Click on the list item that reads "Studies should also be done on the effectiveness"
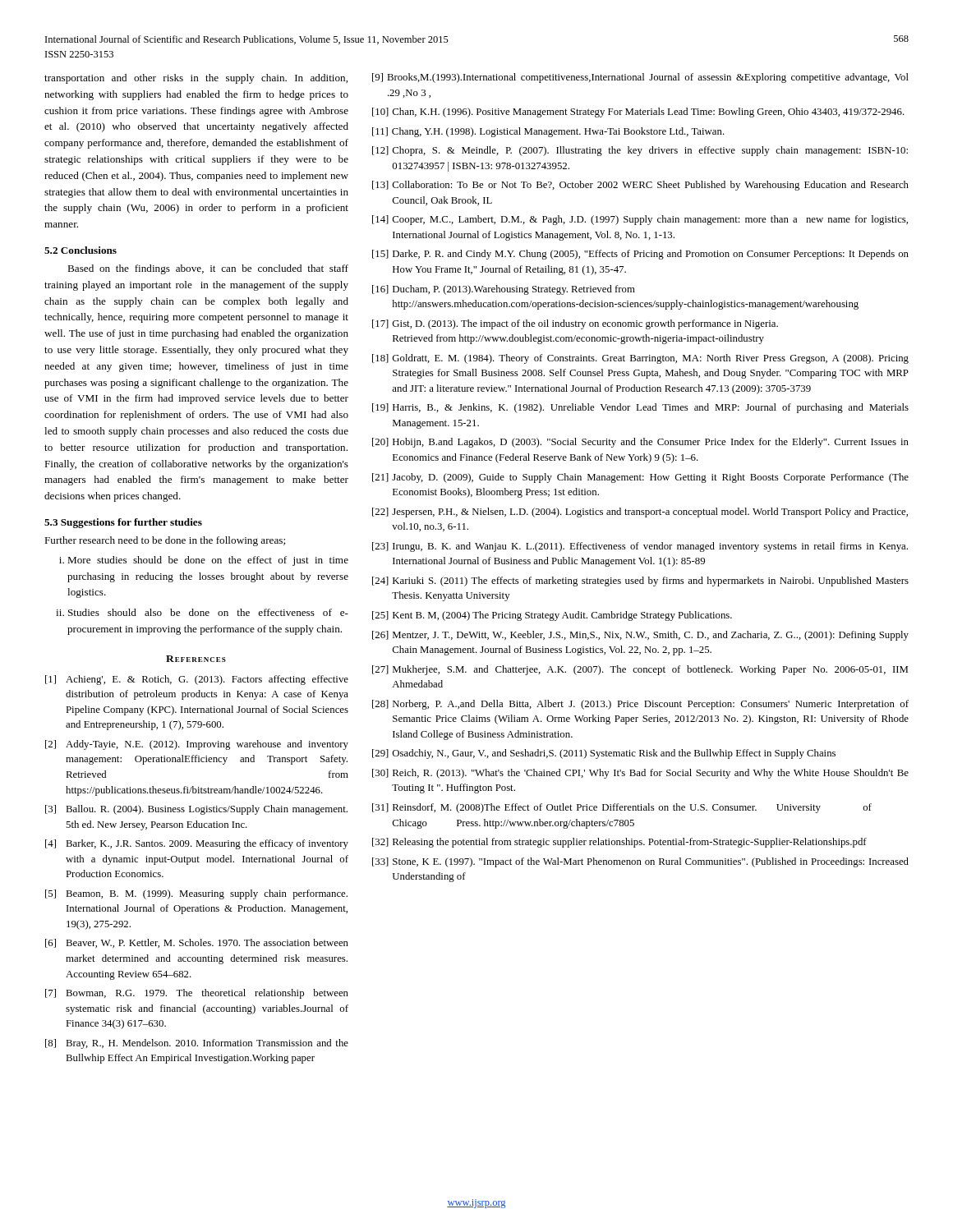953x1232 pixels. point(208,621)
